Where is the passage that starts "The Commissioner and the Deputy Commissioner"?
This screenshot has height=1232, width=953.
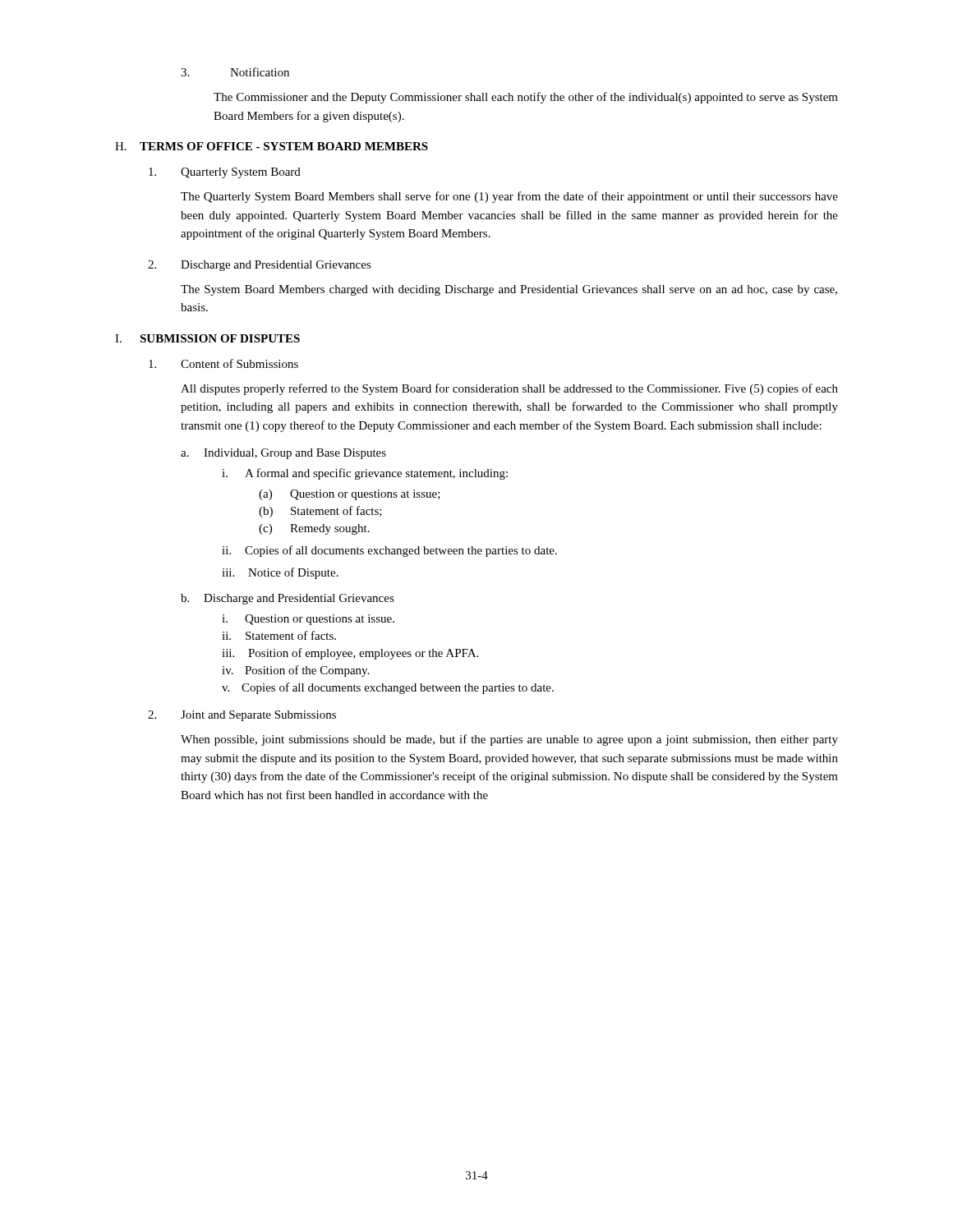click(x=526, y=106)
